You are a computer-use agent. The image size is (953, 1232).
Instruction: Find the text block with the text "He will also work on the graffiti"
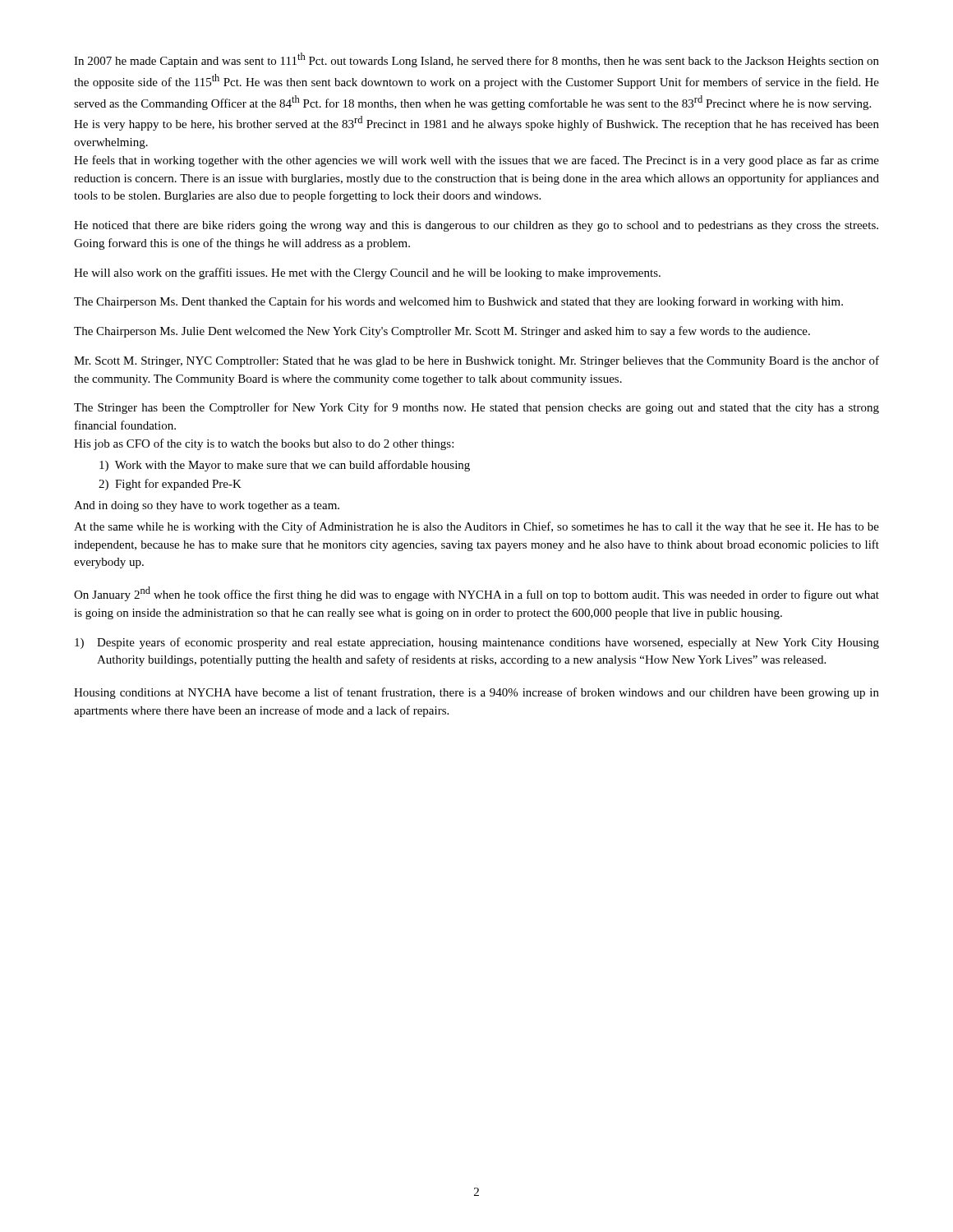point(368,272)
